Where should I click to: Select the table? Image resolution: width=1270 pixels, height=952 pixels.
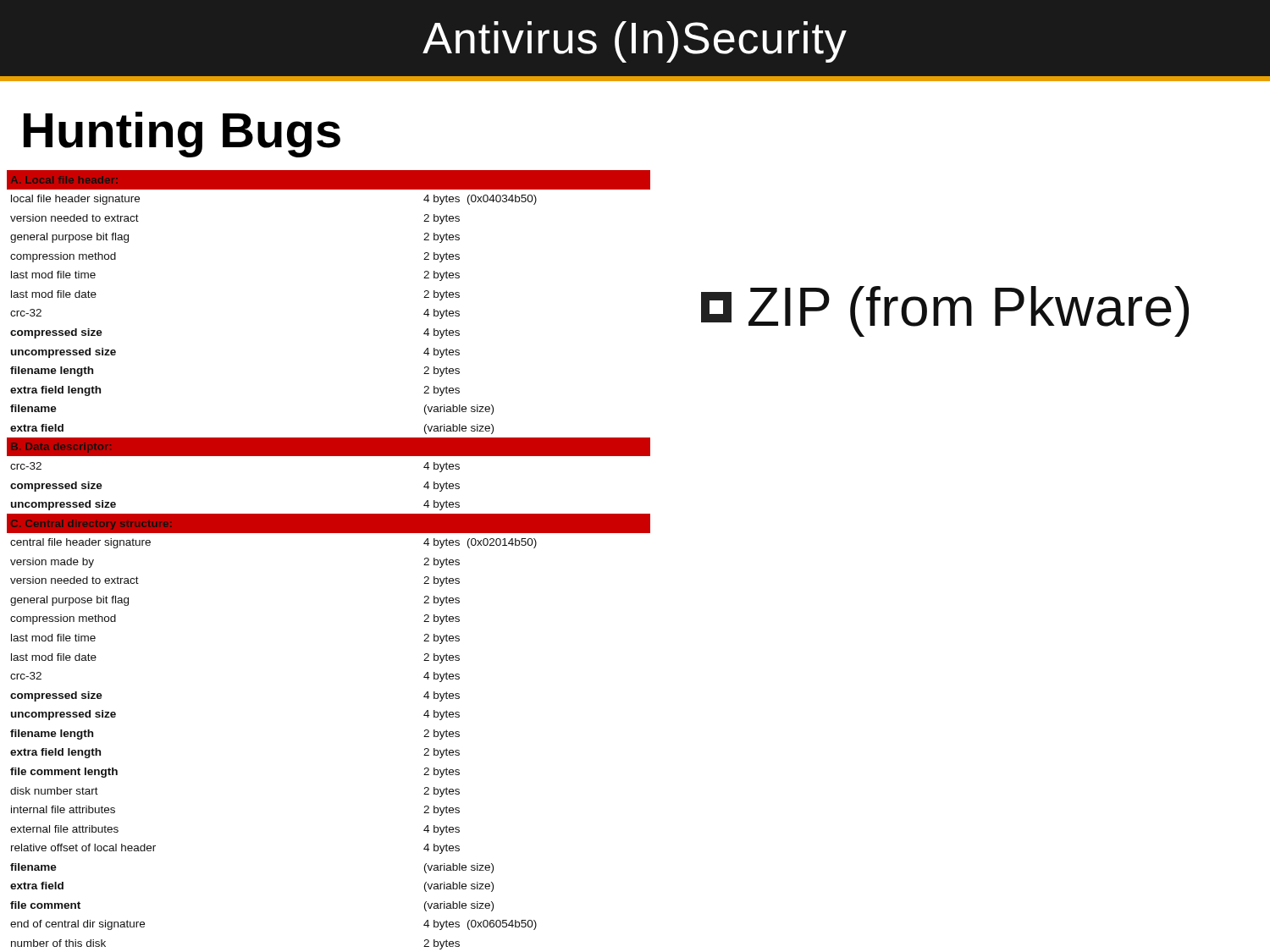[x=325, y=561]
